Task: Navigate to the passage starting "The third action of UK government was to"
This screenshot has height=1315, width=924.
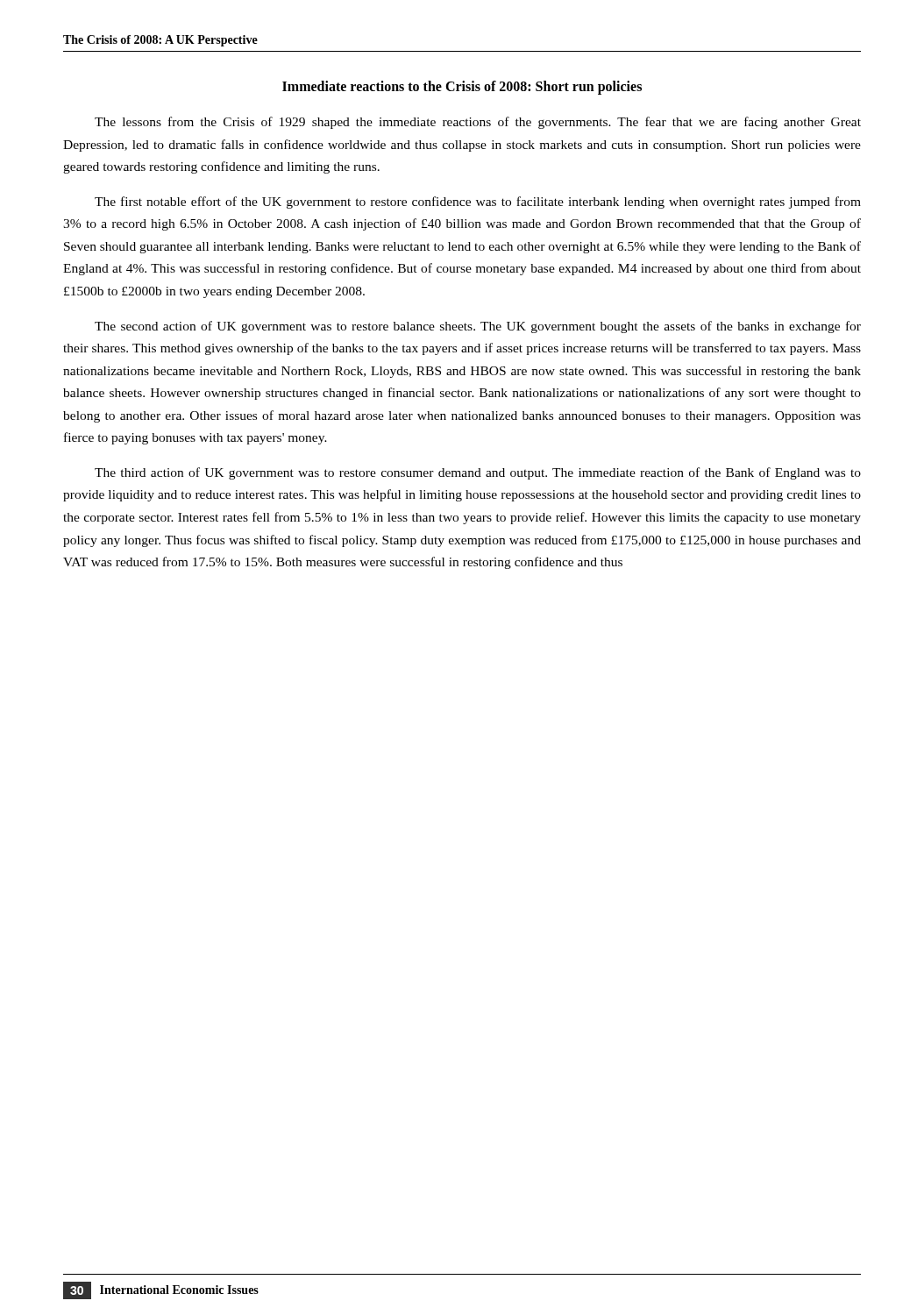Action: pyautogui.click(x=462, y=517)
